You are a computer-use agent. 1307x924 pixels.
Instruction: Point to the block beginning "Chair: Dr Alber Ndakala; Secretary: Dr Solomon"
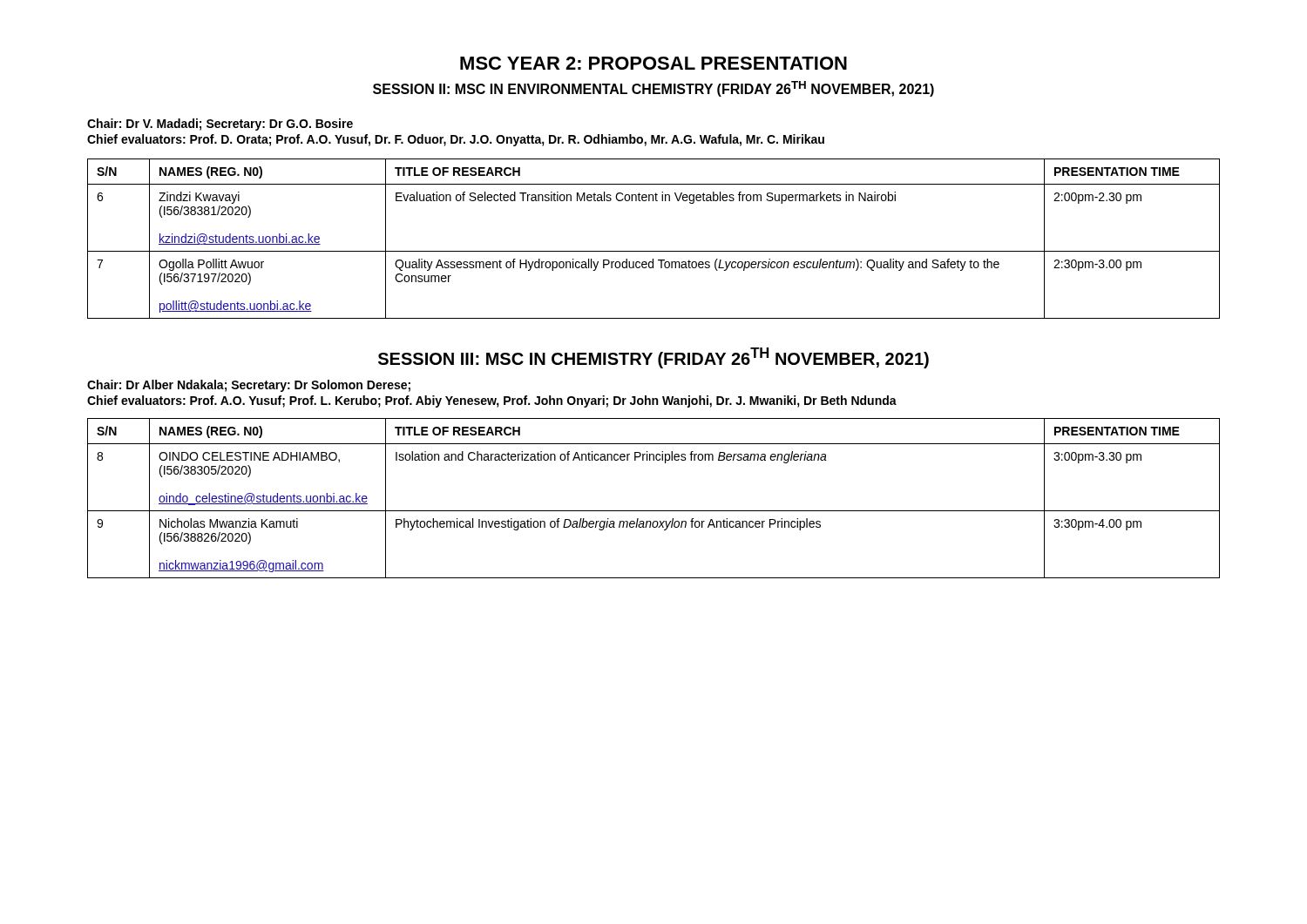[x=249, y=385]
